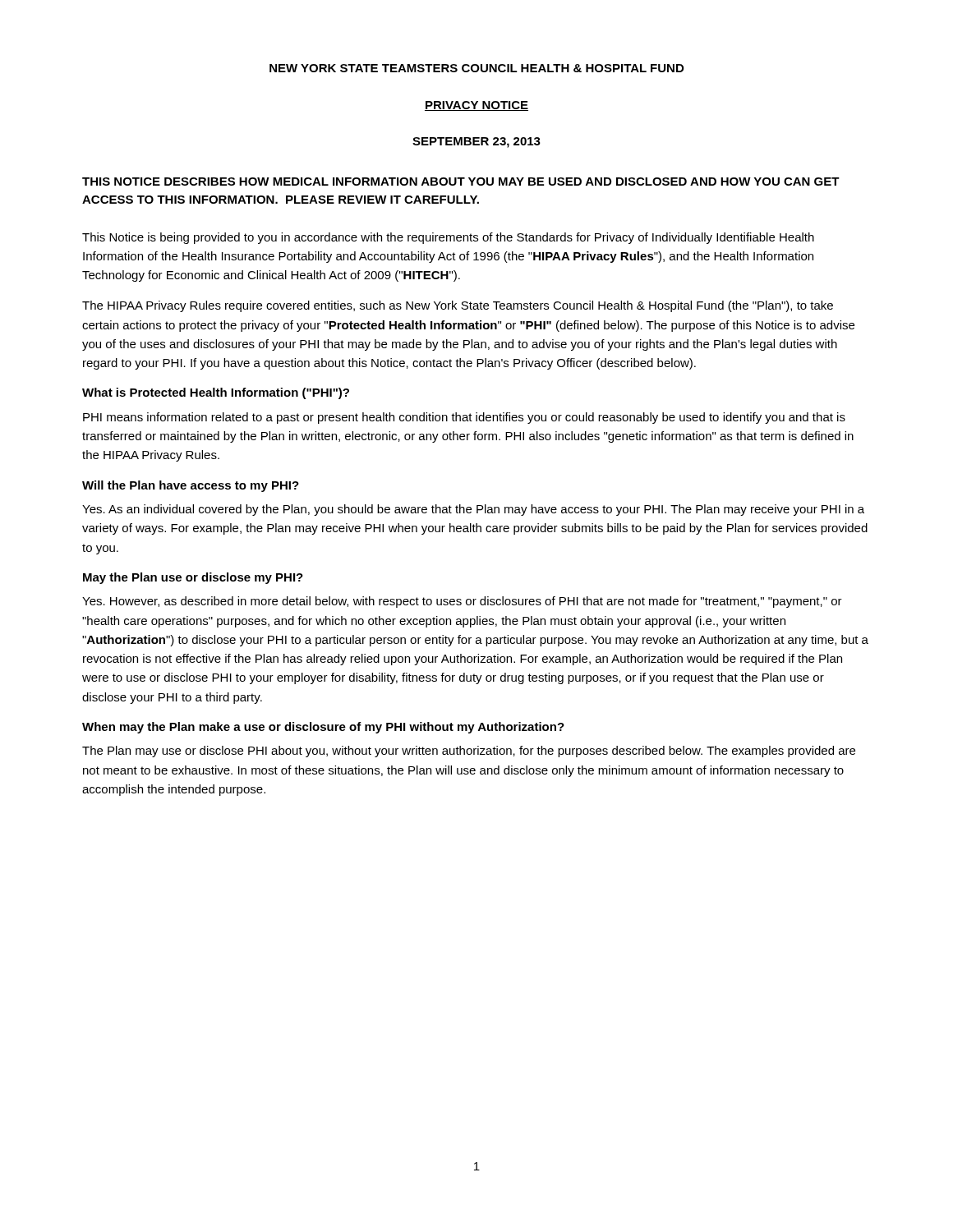Image resolution: width=953 pixels, height=1232 pixels.
Task: Locate the block of text that opens with "Yes. As an"
Action: pyautogui.click(x=475, y=528)
